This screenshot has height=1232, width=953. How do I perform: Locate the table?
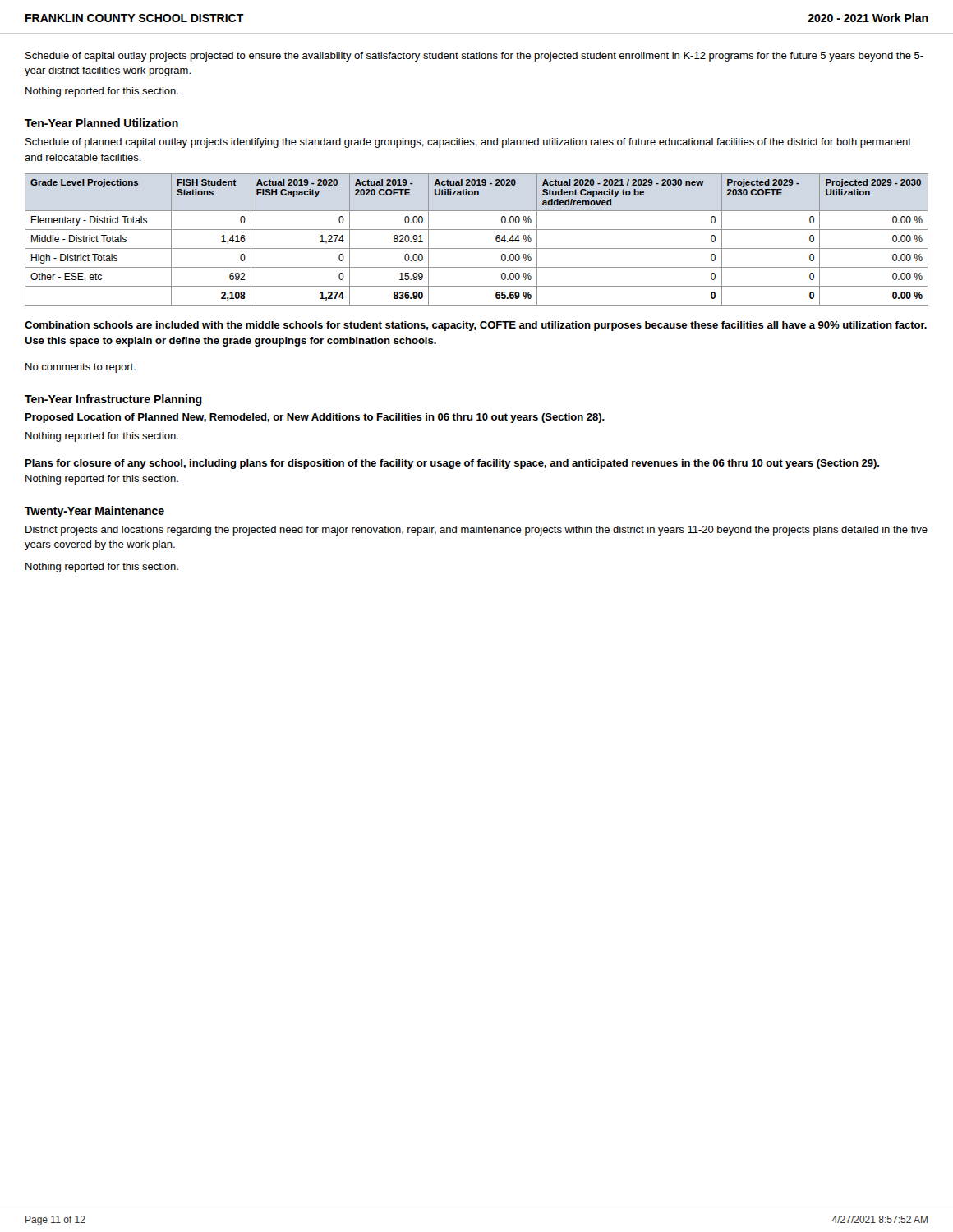pyautogui.click(x=476, y=239)
